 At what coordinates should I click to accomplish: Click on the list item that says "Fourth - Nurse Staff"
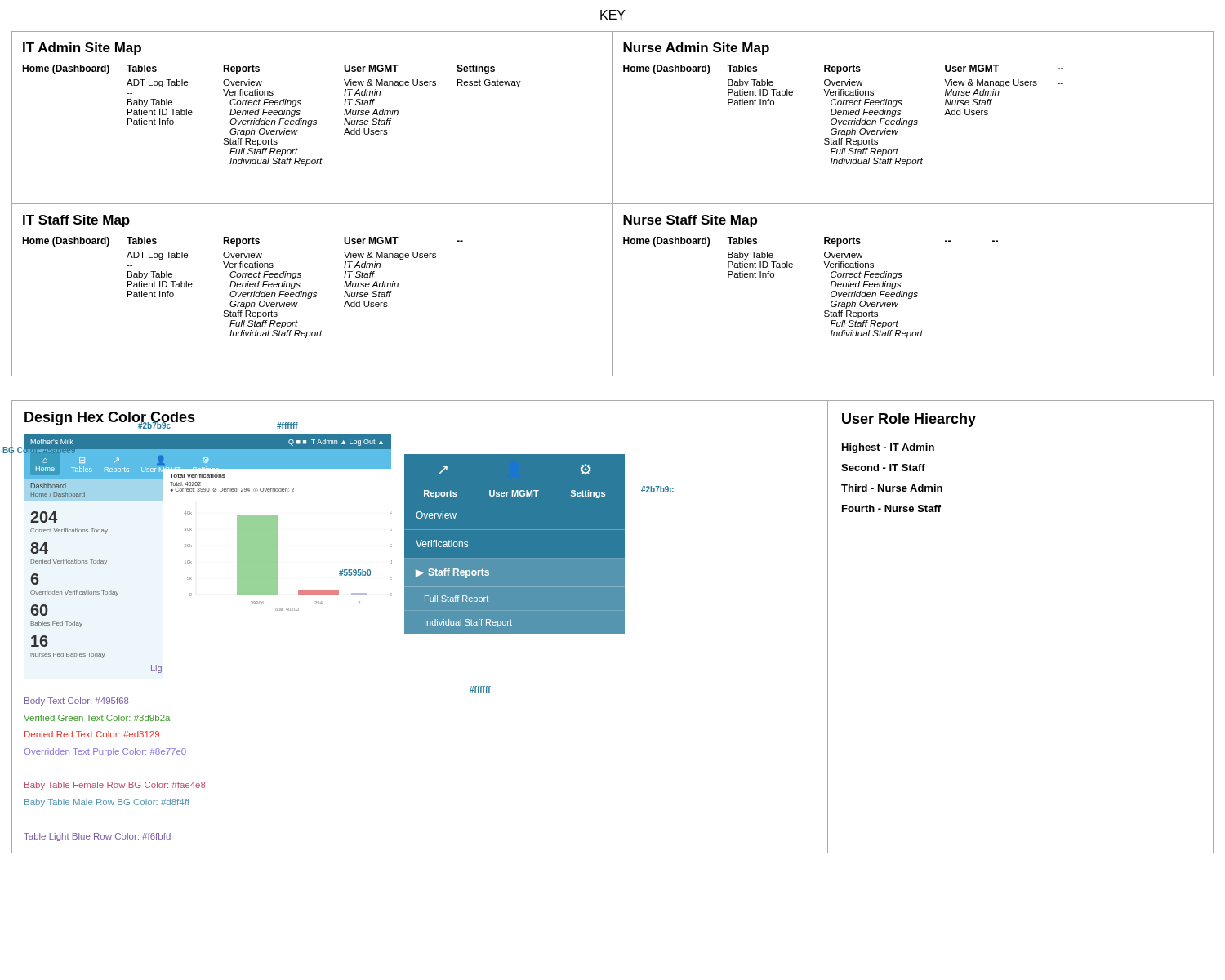891,508
